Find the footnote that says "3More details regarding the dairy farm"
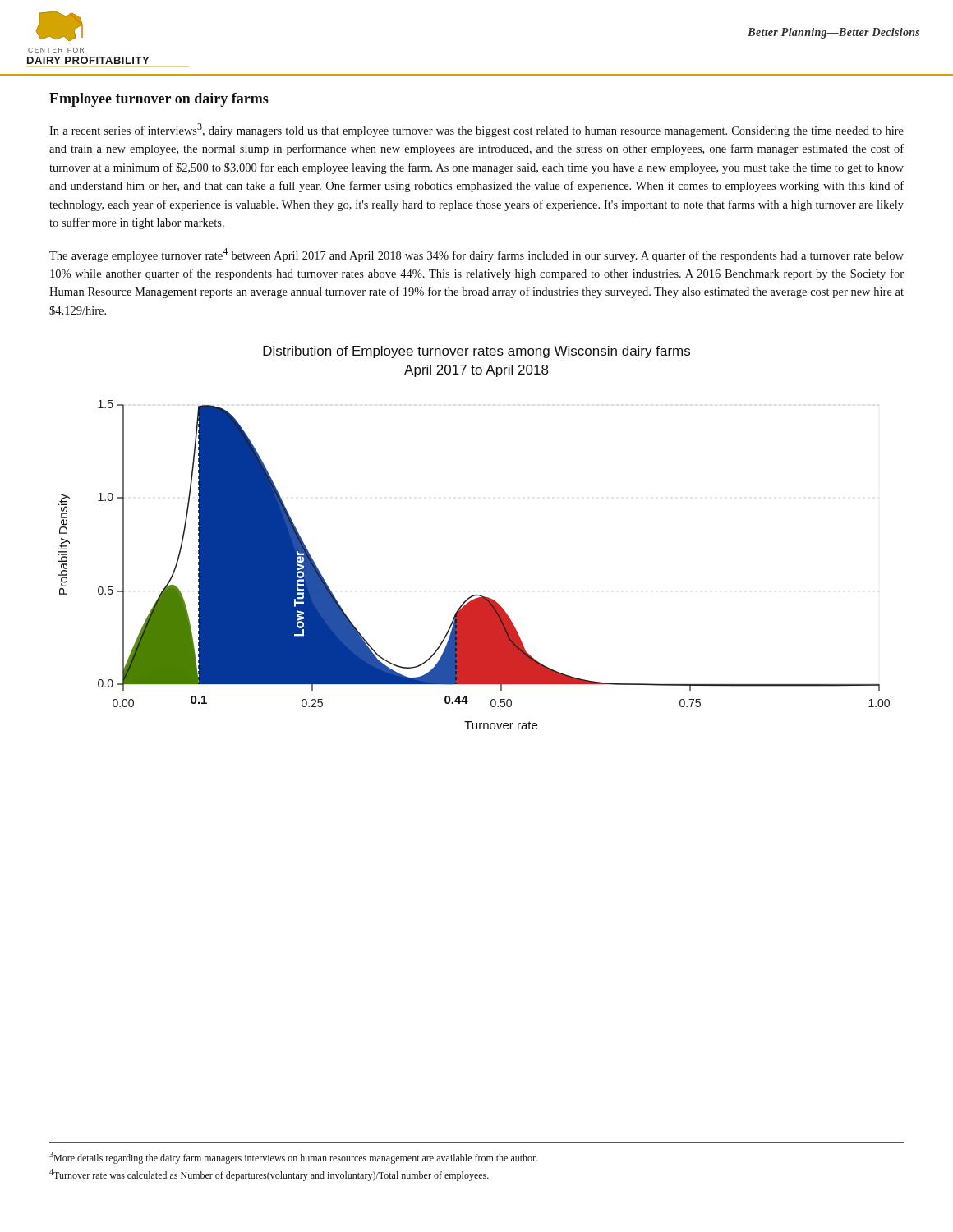The height and width of the screenshot is (1232, 953). tap(293, 1157)
